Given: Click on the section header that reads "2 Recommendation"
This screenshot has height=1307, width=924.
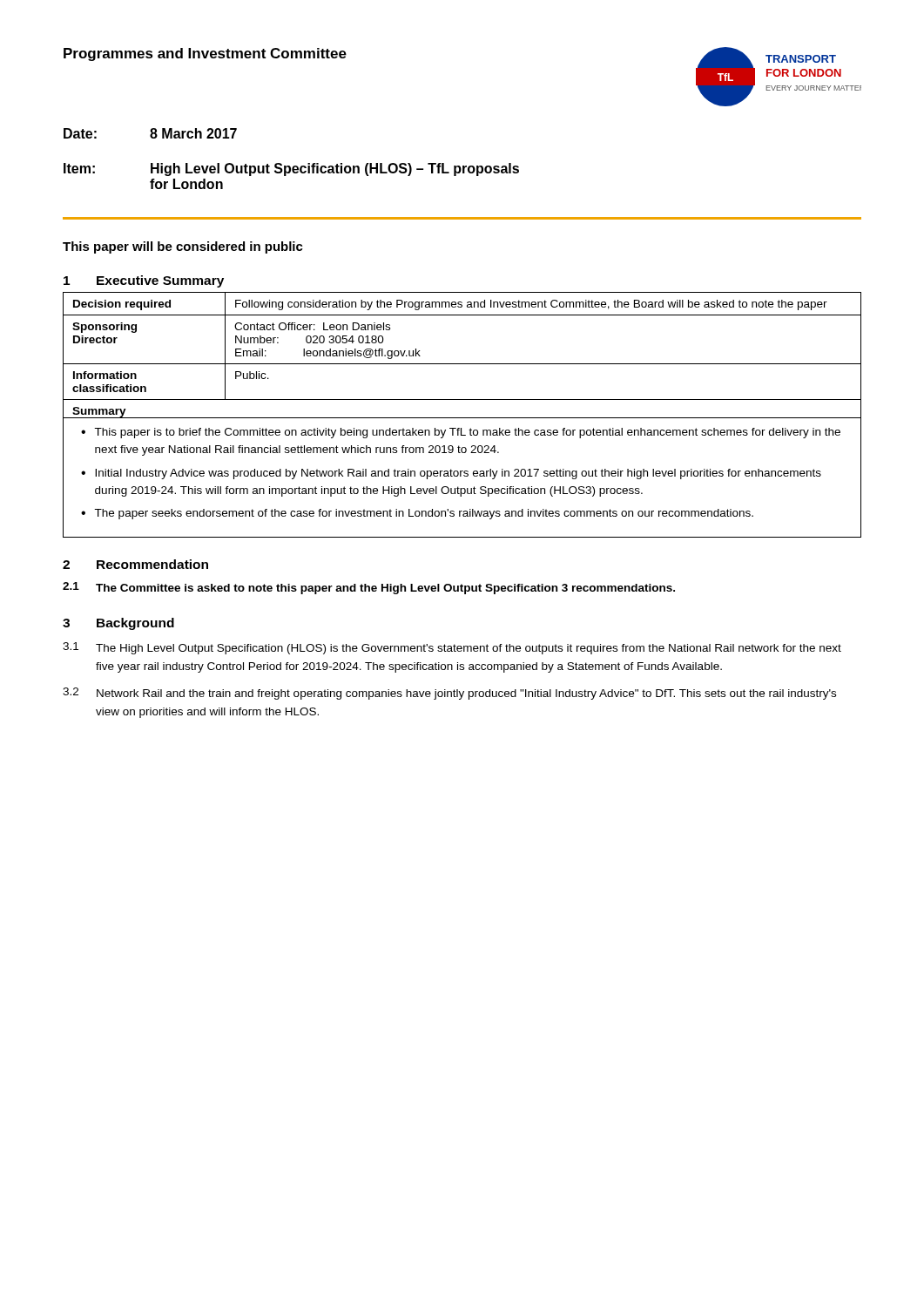Looking at the screenshot, I should (136, 564).
